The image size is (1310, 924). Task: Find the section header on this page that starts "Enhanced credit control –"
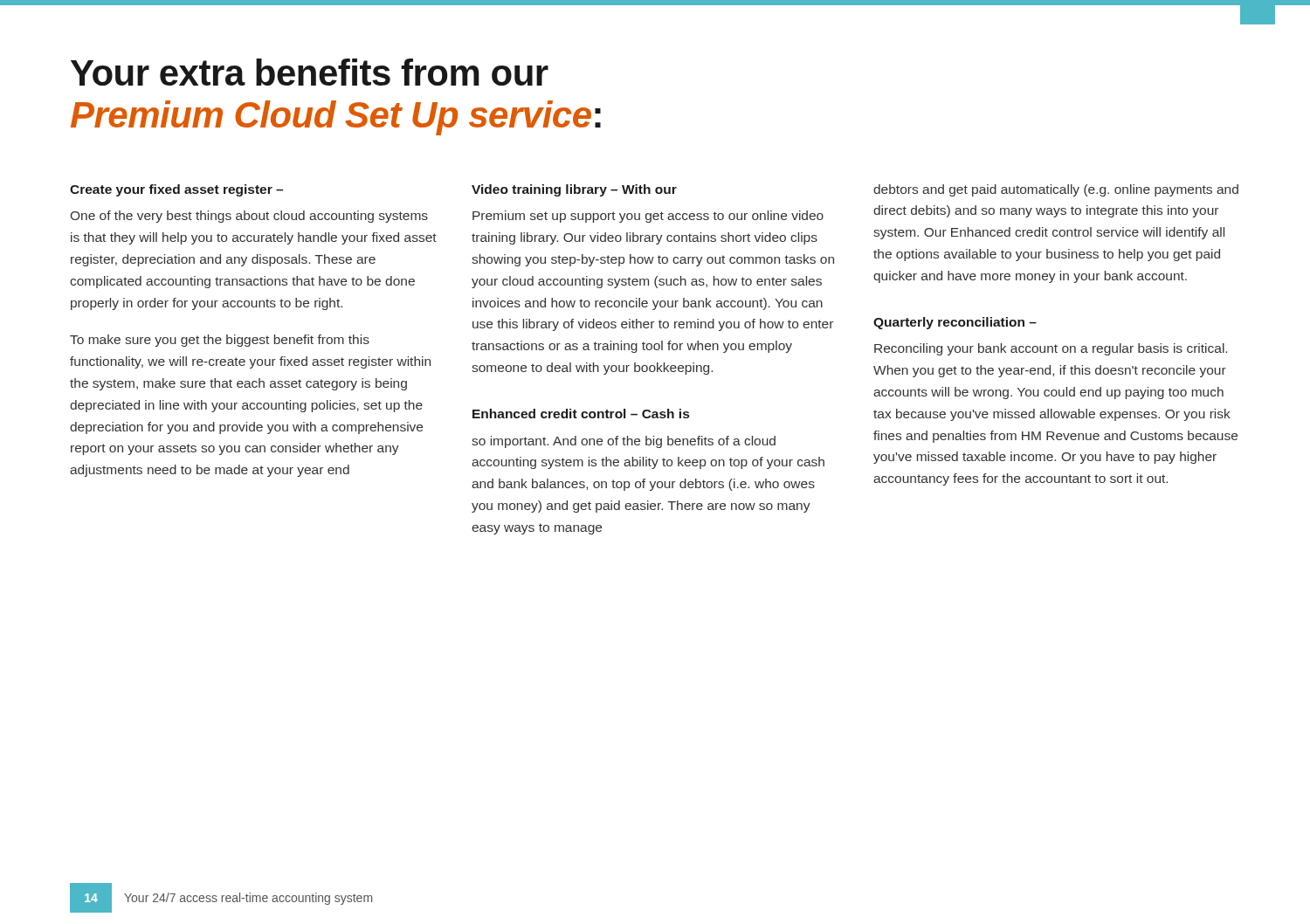click(581, 413)
